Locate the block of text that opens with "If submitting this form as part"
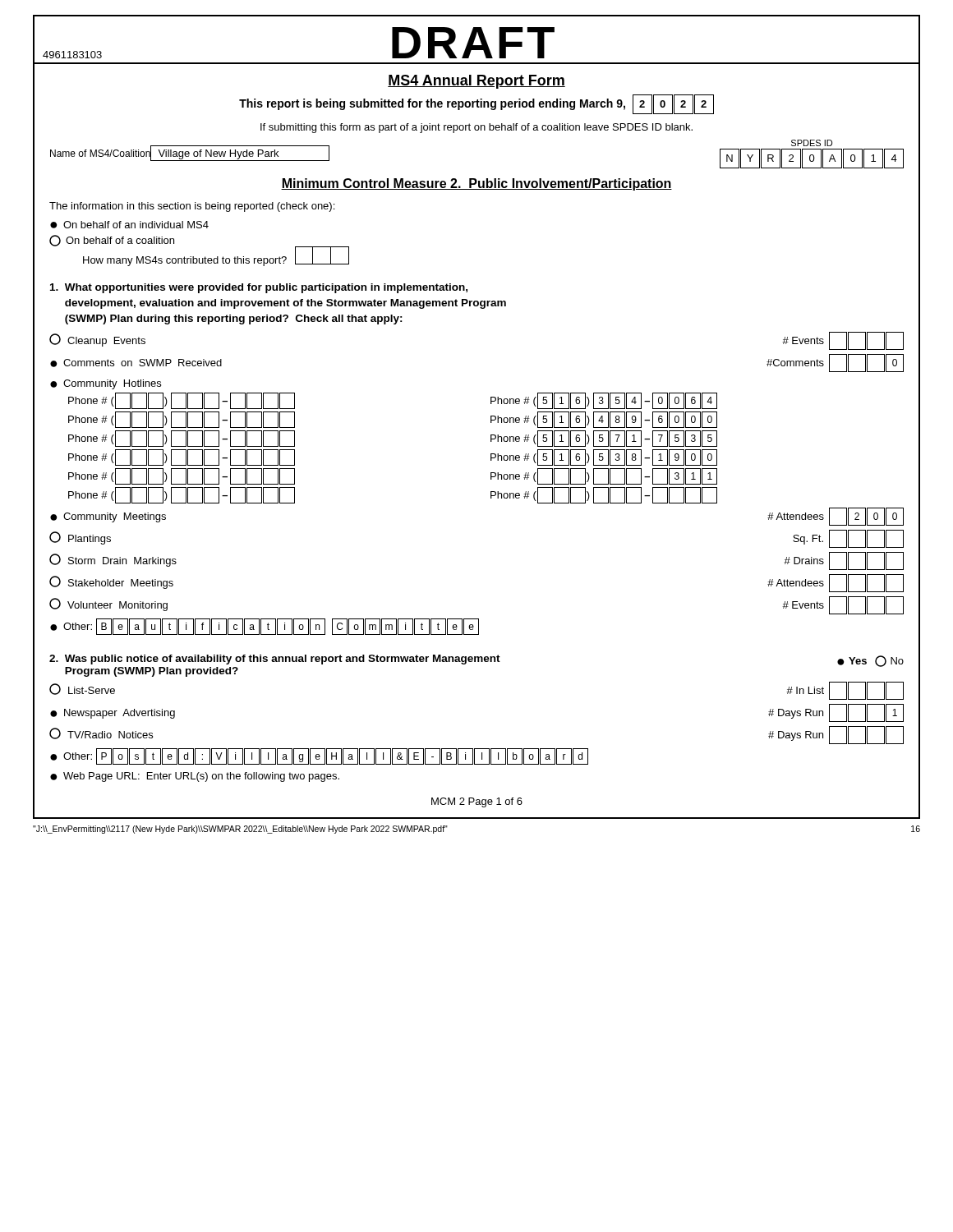The image size is (953, 1232). (x=476, y=127)
